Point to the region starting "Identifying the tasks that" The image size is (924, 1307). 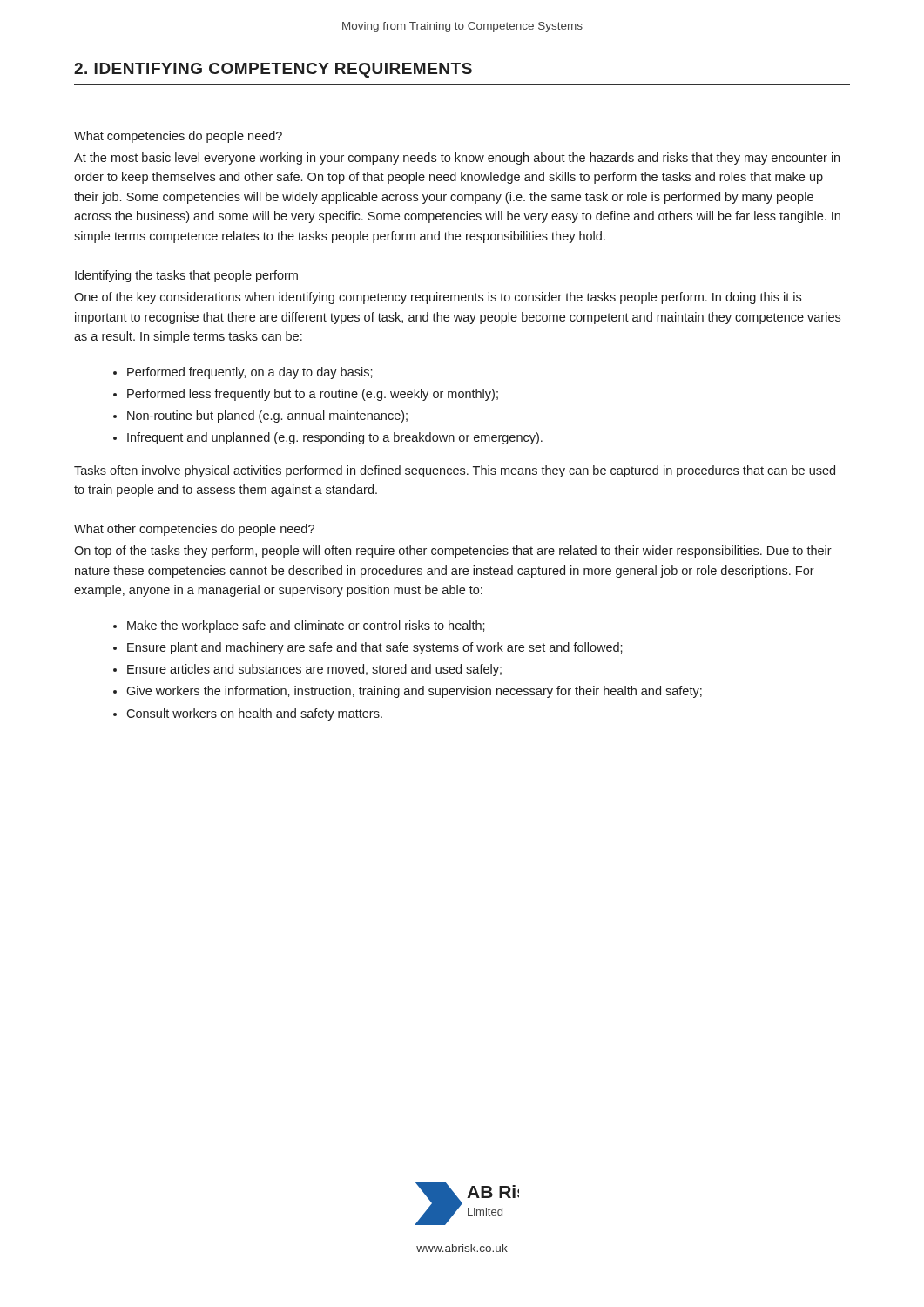[x=186, y=276]
